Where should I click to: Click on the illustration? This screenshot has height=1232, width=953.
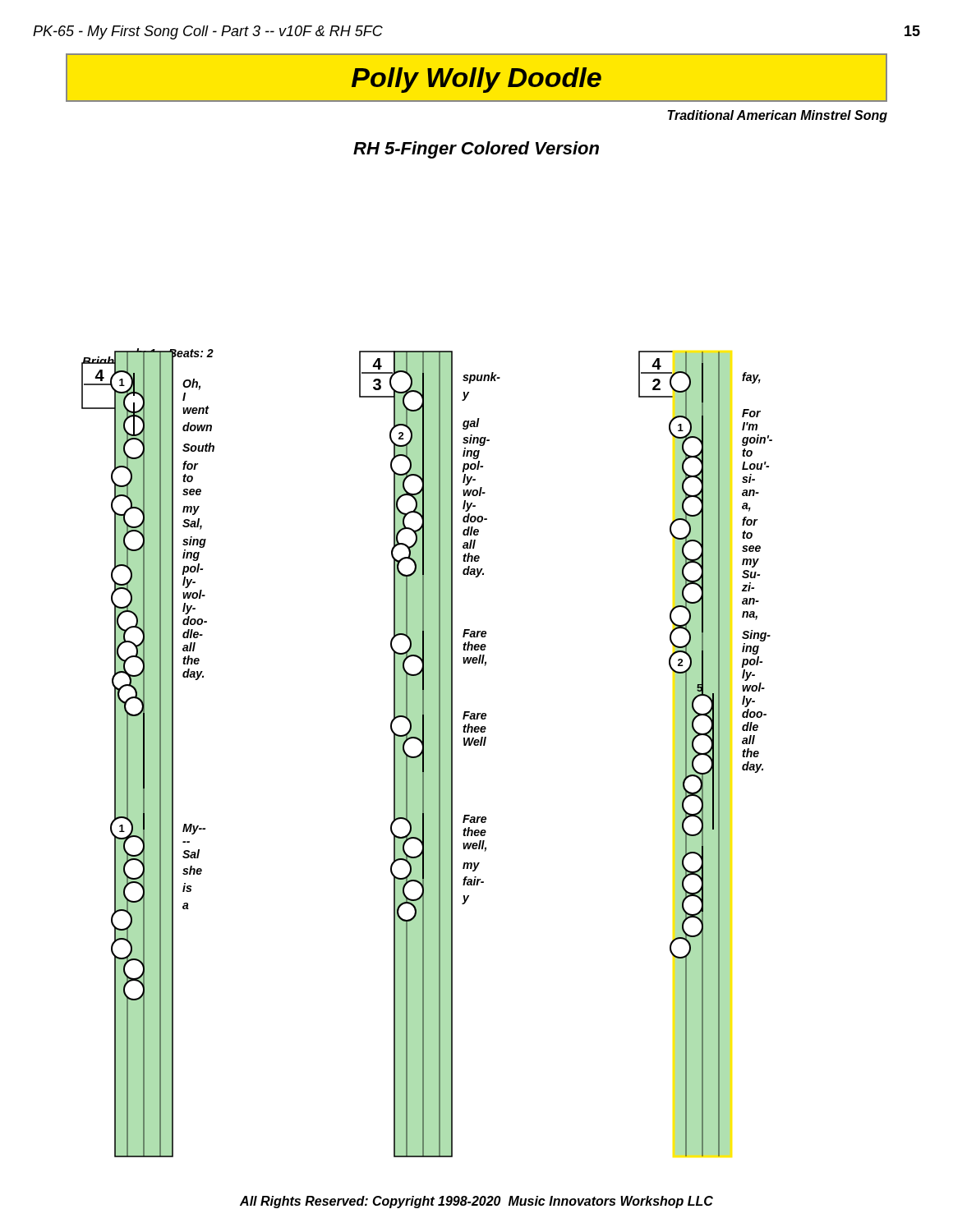(476, 665)
